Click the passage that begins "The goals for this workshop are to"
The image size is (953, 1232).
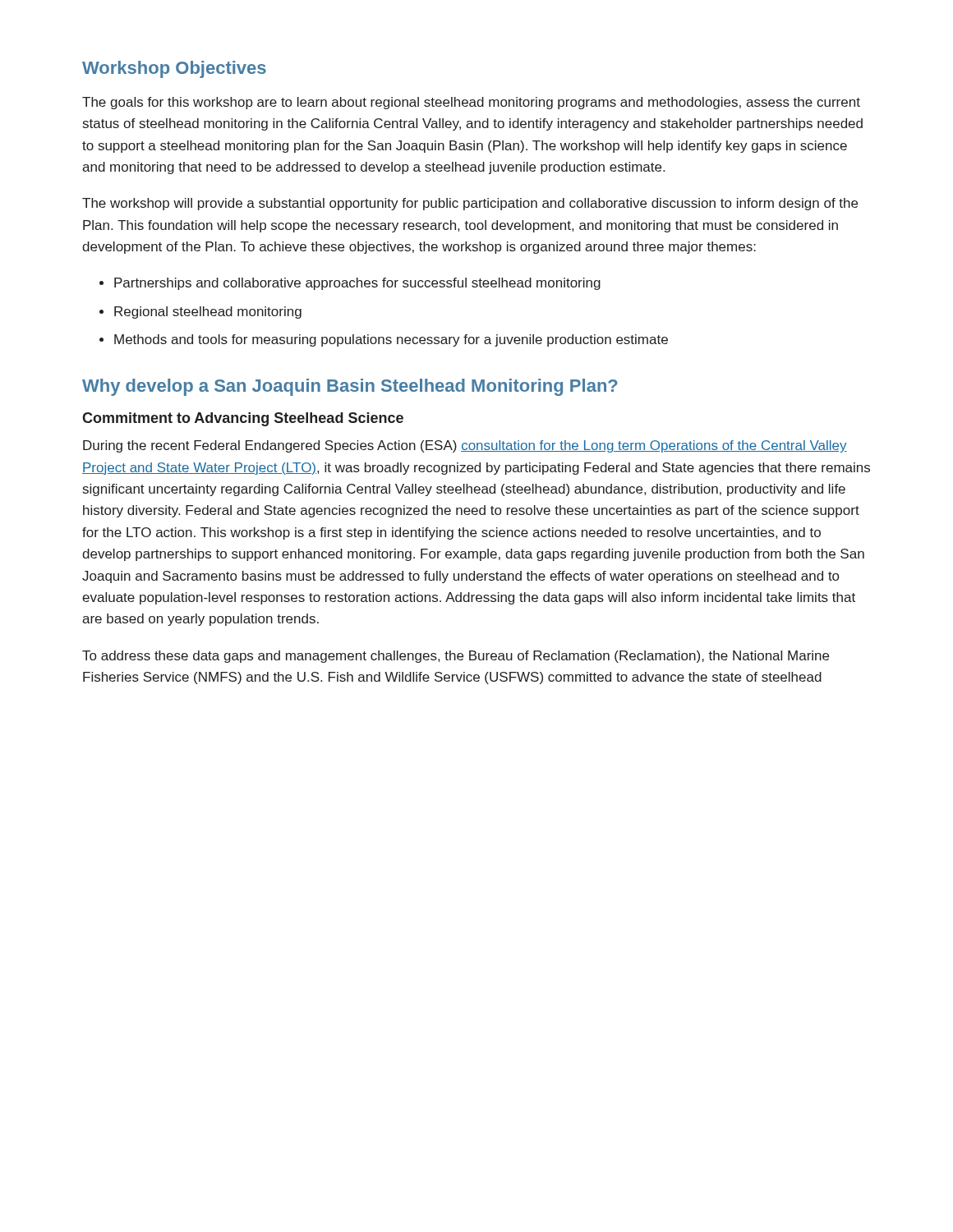tap(473, 135)
